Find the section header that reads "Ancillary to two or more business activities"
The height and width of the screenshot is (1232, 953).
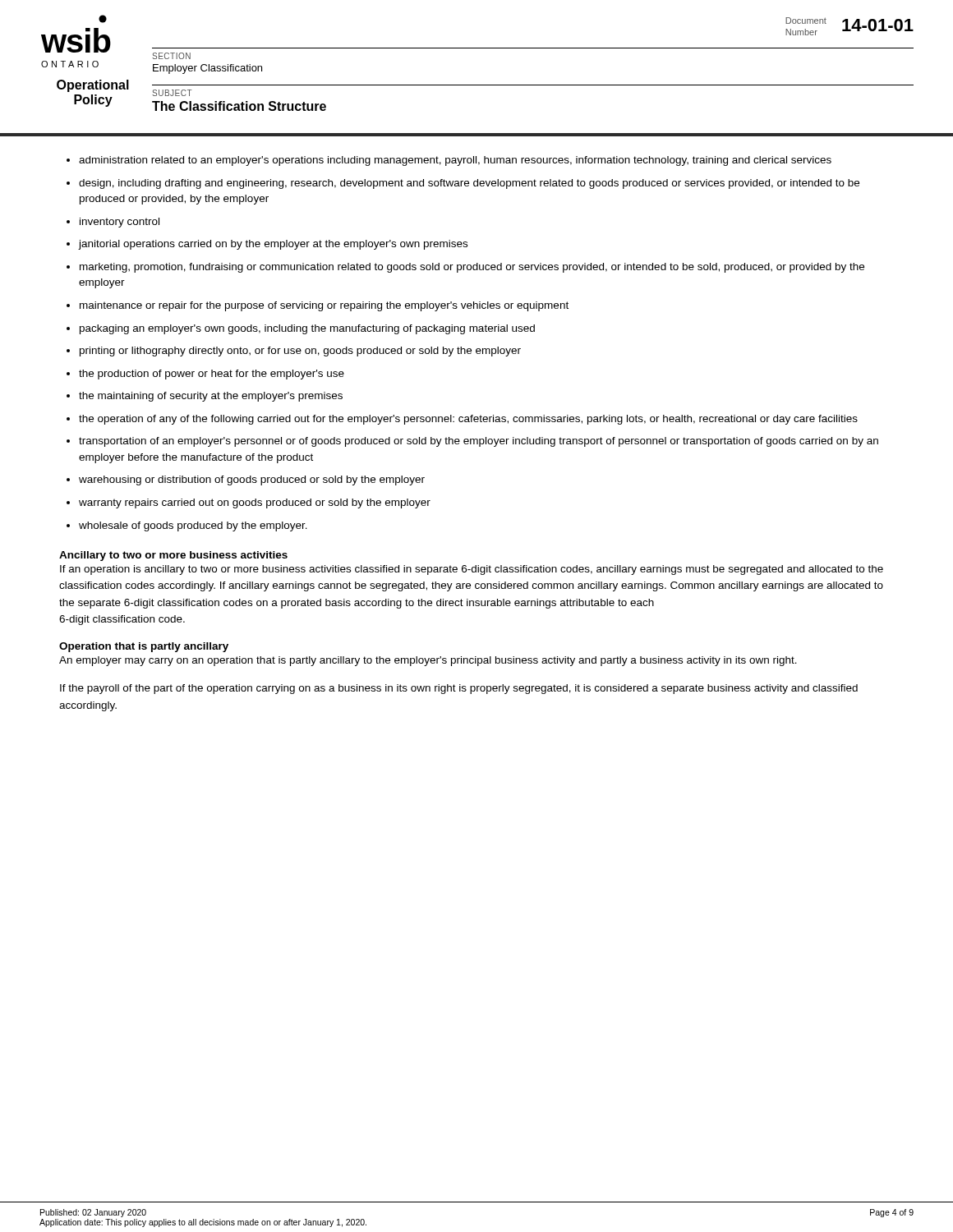pyautogui.click(x=173, y=555)
